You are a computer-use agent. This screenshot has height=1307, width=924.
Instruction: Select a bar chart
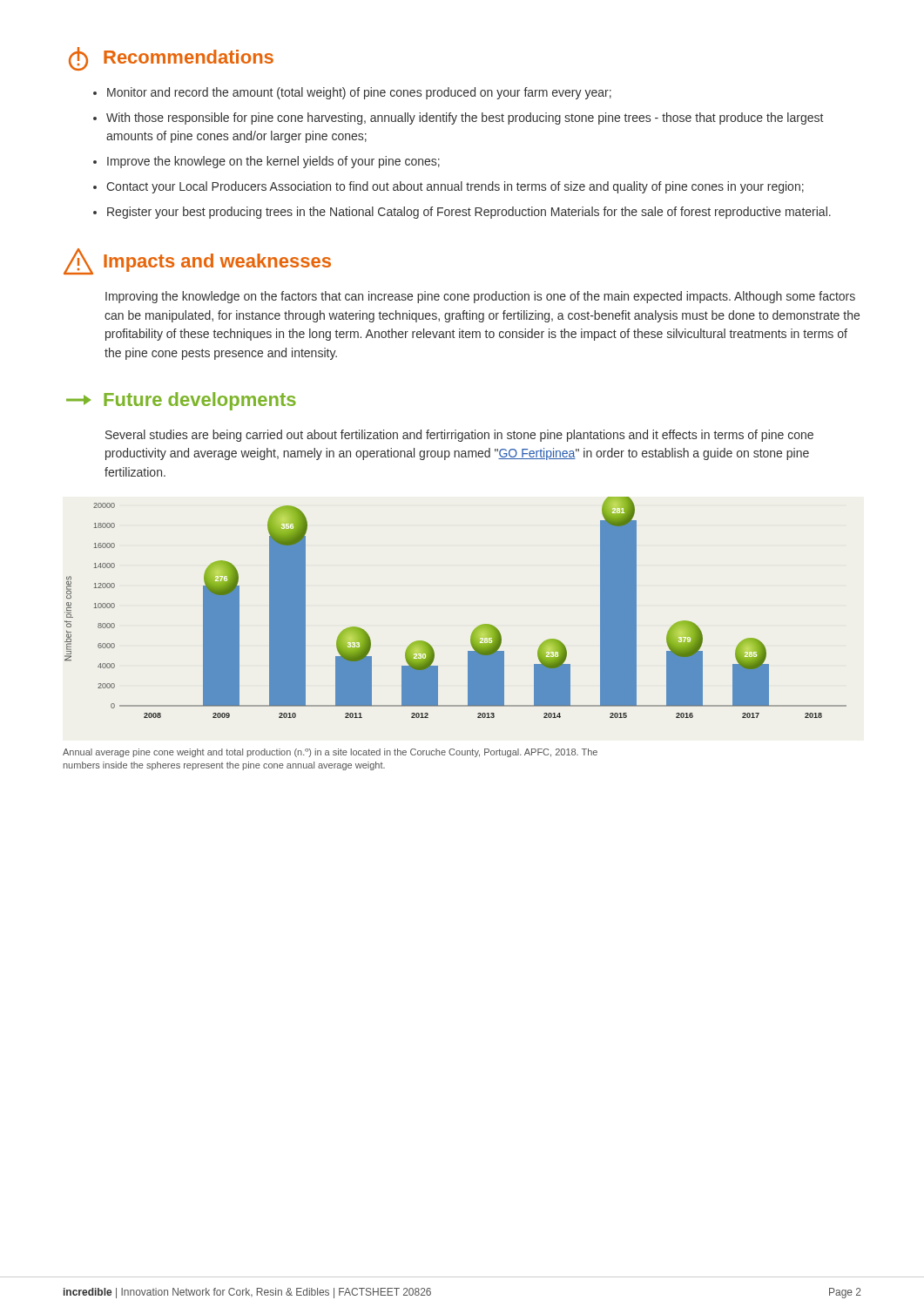coord(462,618)
